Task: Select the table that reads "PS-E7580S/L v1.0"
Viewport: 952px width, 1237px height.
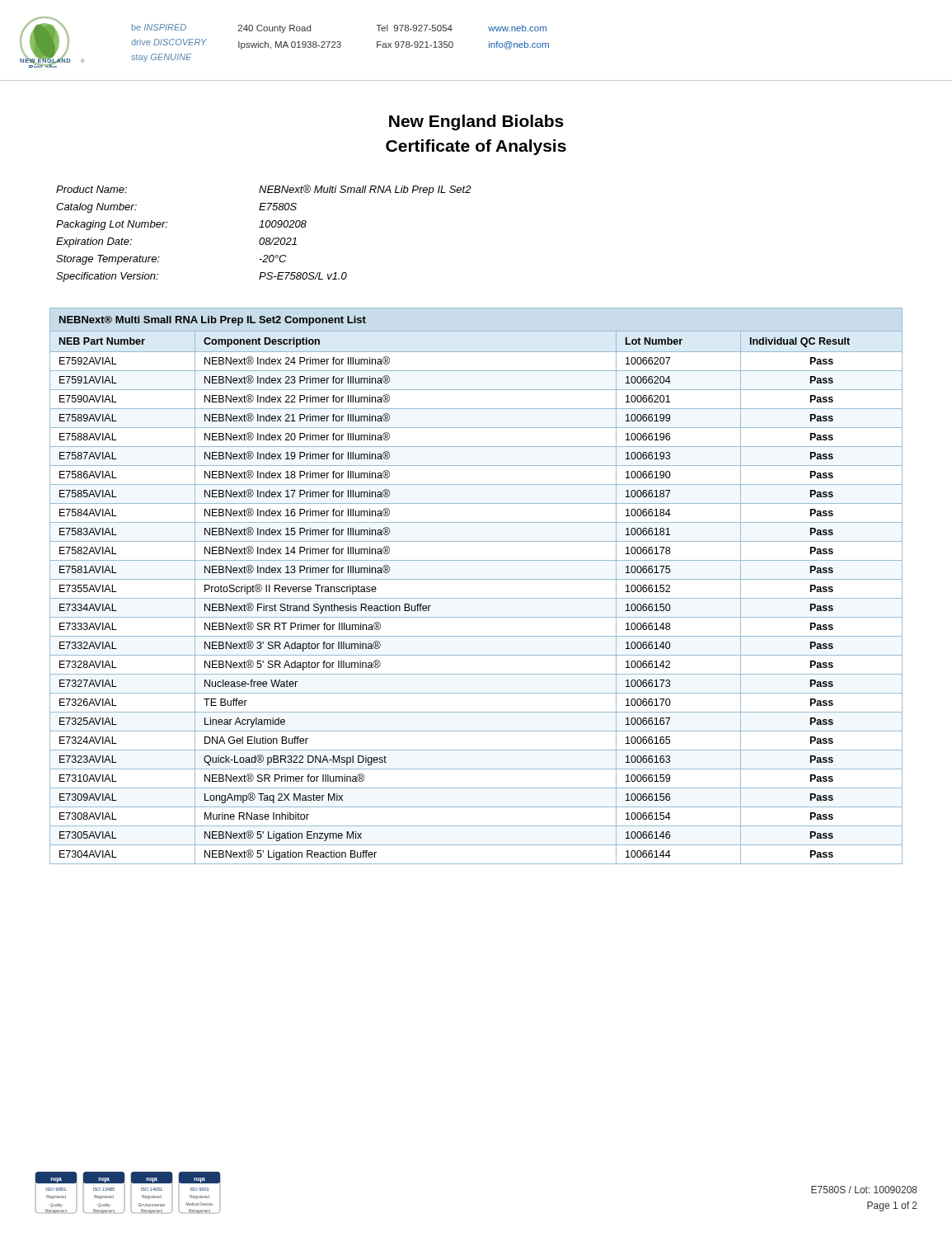Action: pyautogui.click(x=476, y=232)
